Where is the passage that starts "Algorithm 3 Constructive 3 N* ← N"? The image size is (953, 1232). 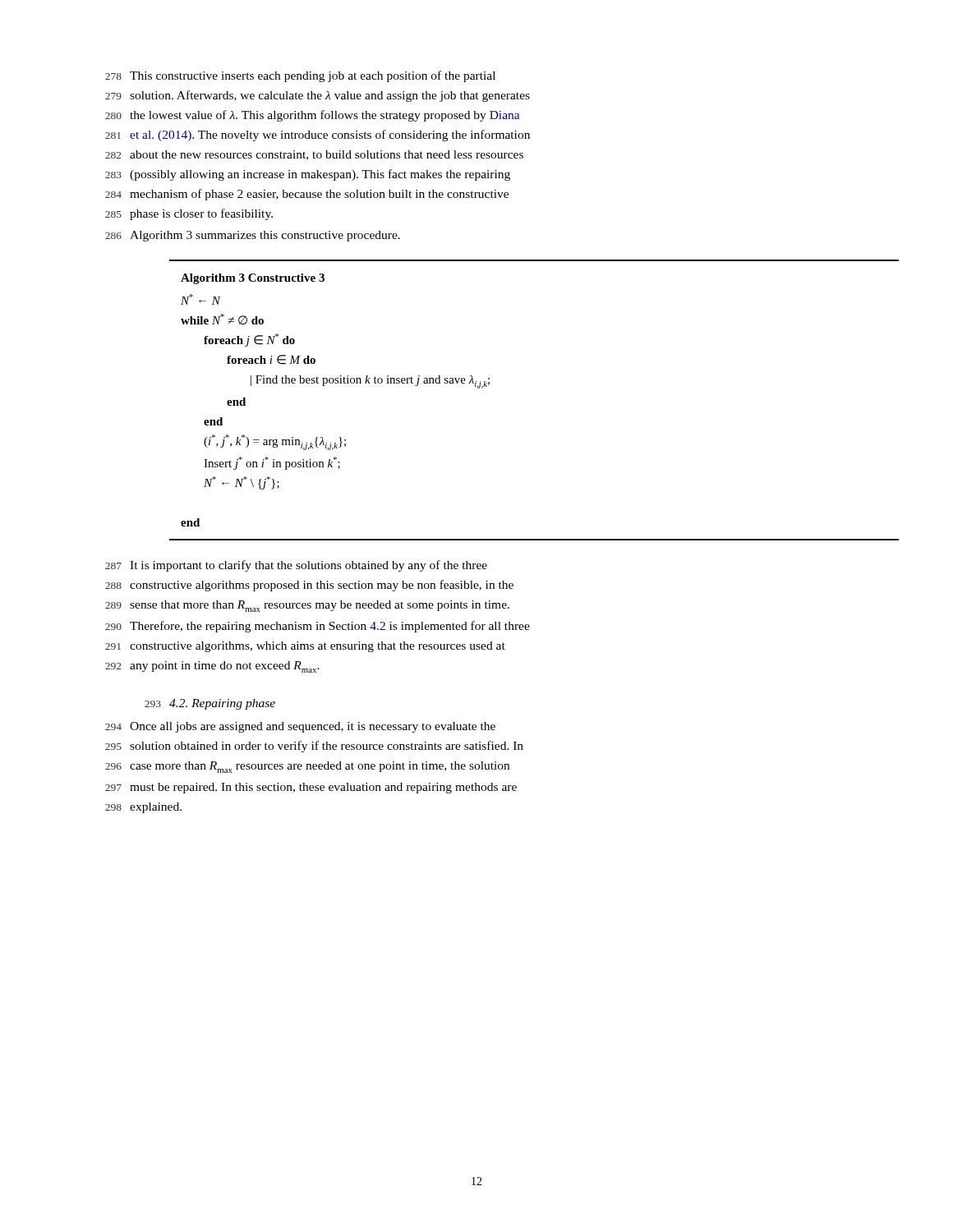coord(253,279)
